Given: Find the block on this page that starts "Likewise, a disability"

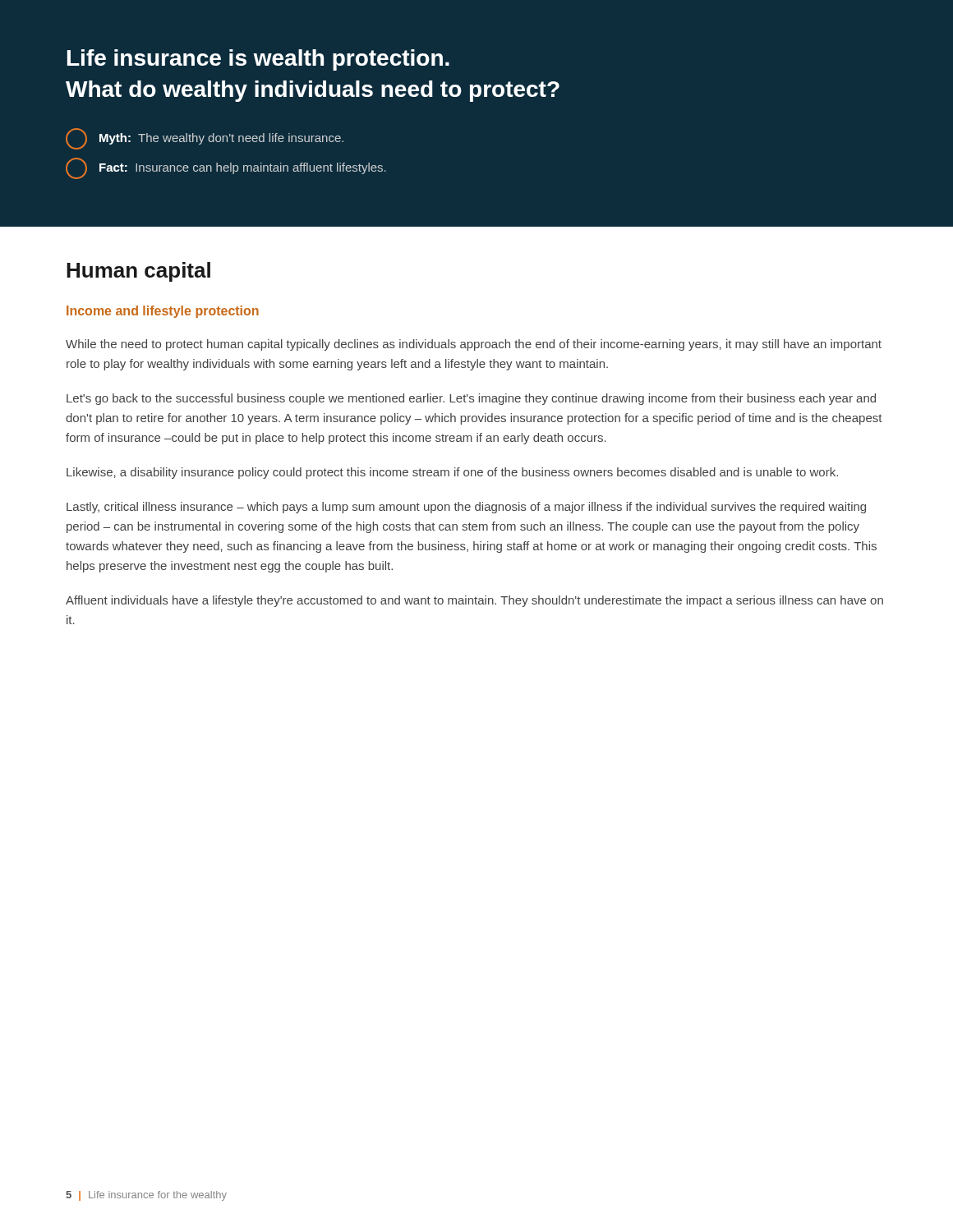Looking at the screenshot, I should (452, 472).
